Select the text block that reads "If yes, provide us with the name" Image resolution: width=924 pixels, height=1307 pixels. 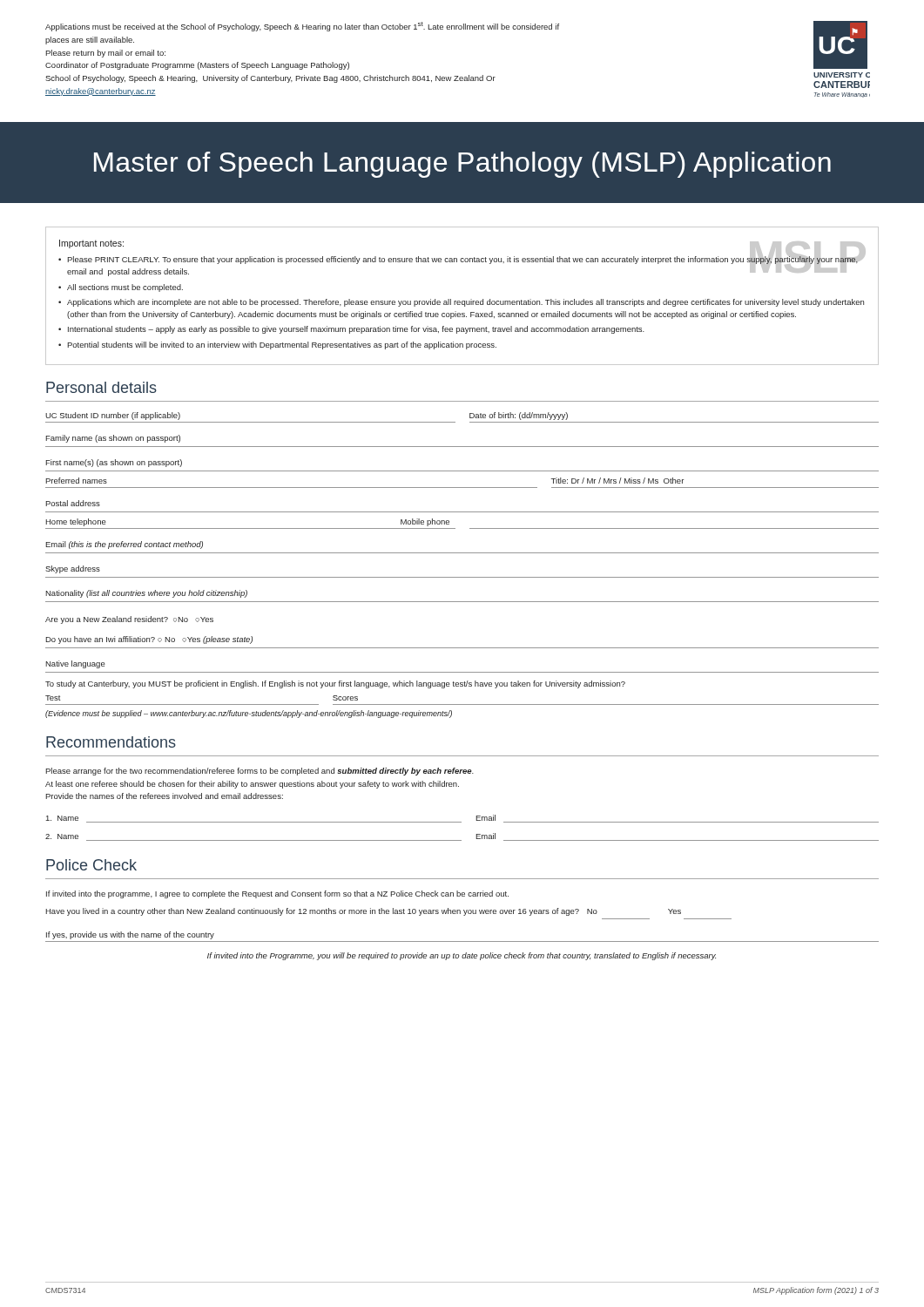(132, 934)
